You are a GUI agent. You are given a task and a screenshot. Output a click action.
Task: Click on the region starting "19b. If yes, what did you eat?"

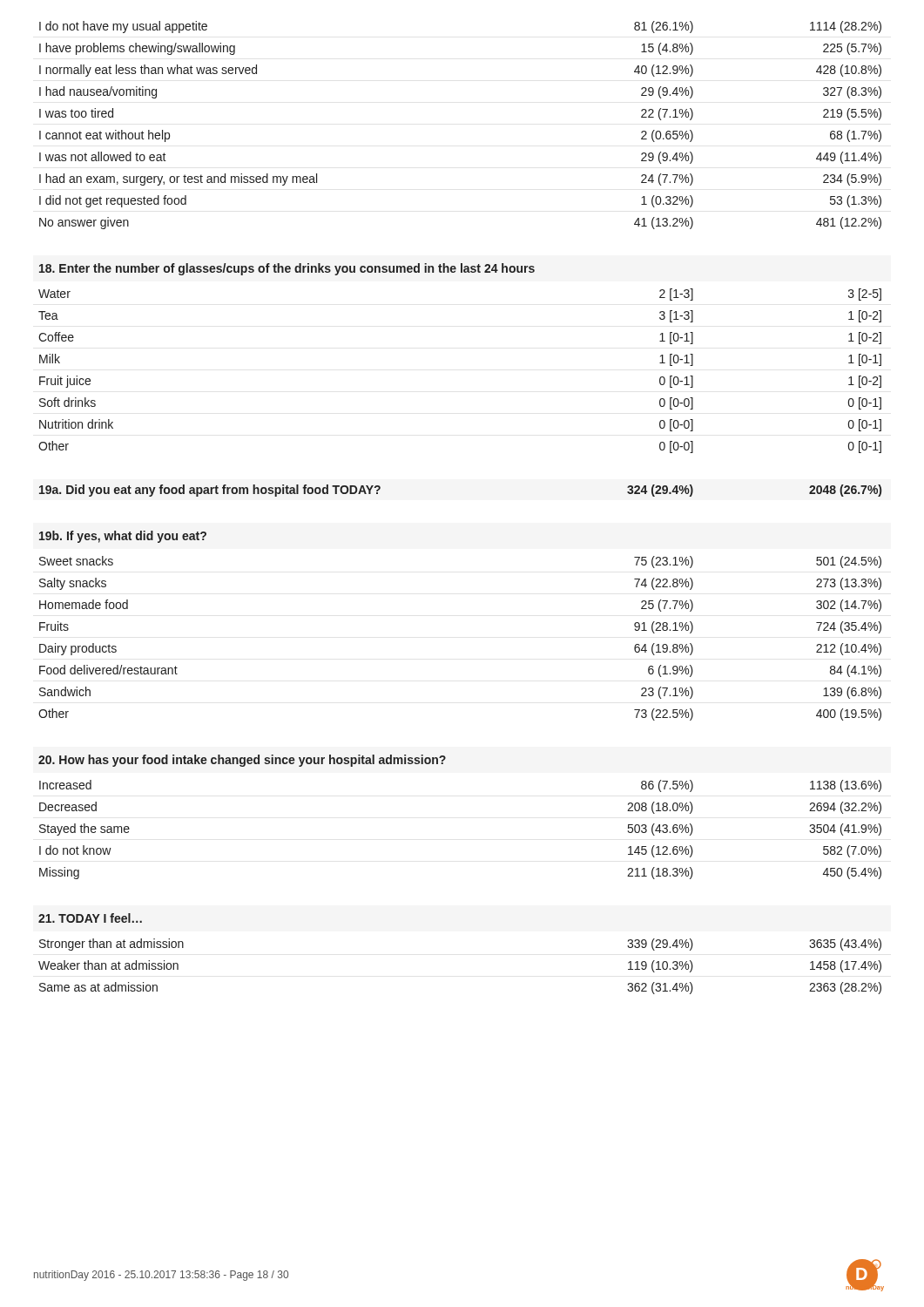pyautogui.click(x=123, y=536)
